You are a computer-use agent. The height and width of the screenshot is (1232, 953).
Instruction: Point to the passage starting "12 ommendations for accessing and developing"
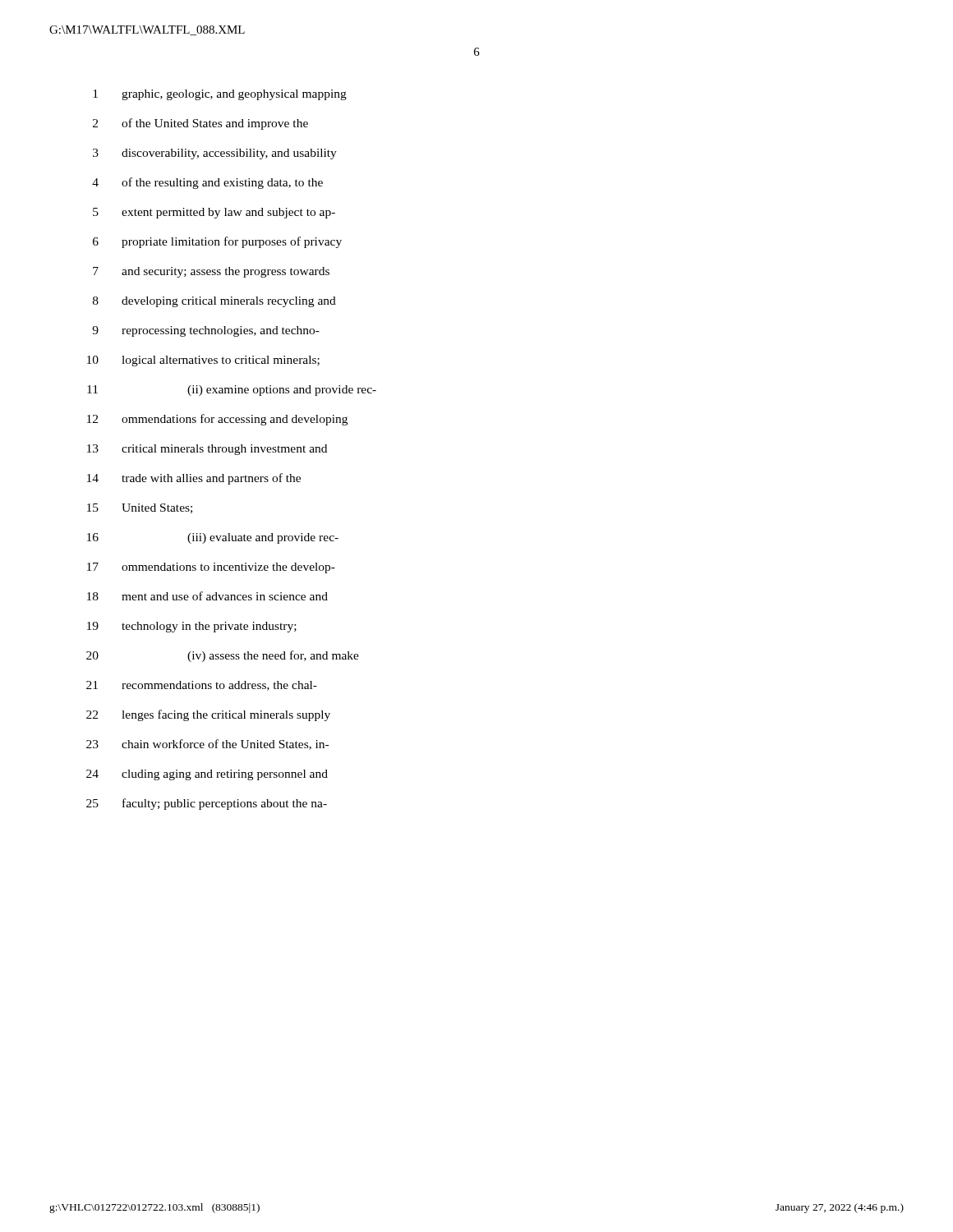[217, 420]
